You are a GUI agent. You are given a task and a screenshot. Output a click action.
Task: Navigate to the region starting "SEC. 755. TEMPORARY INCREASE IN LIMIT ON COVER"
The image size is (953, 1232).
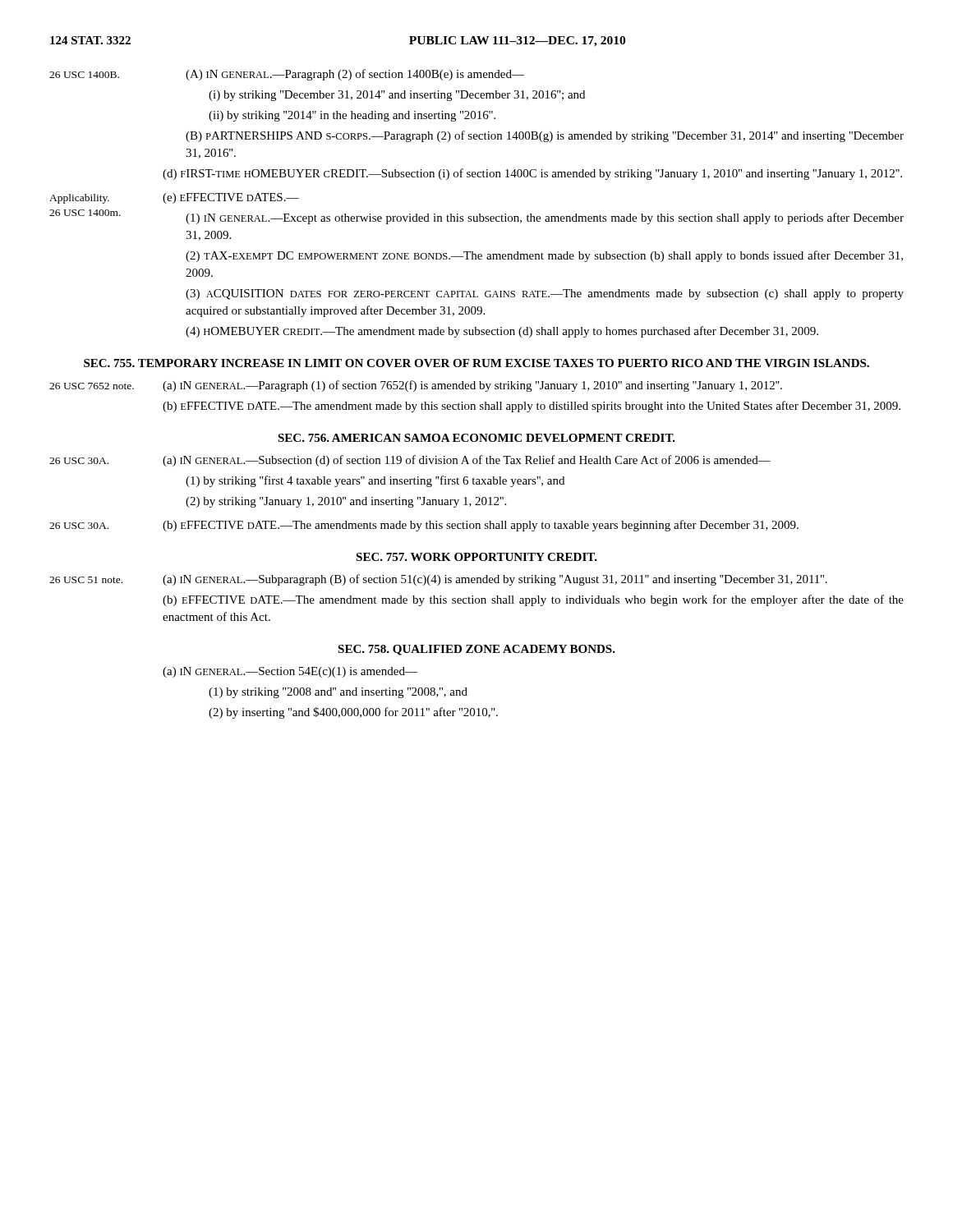(476, 363)
